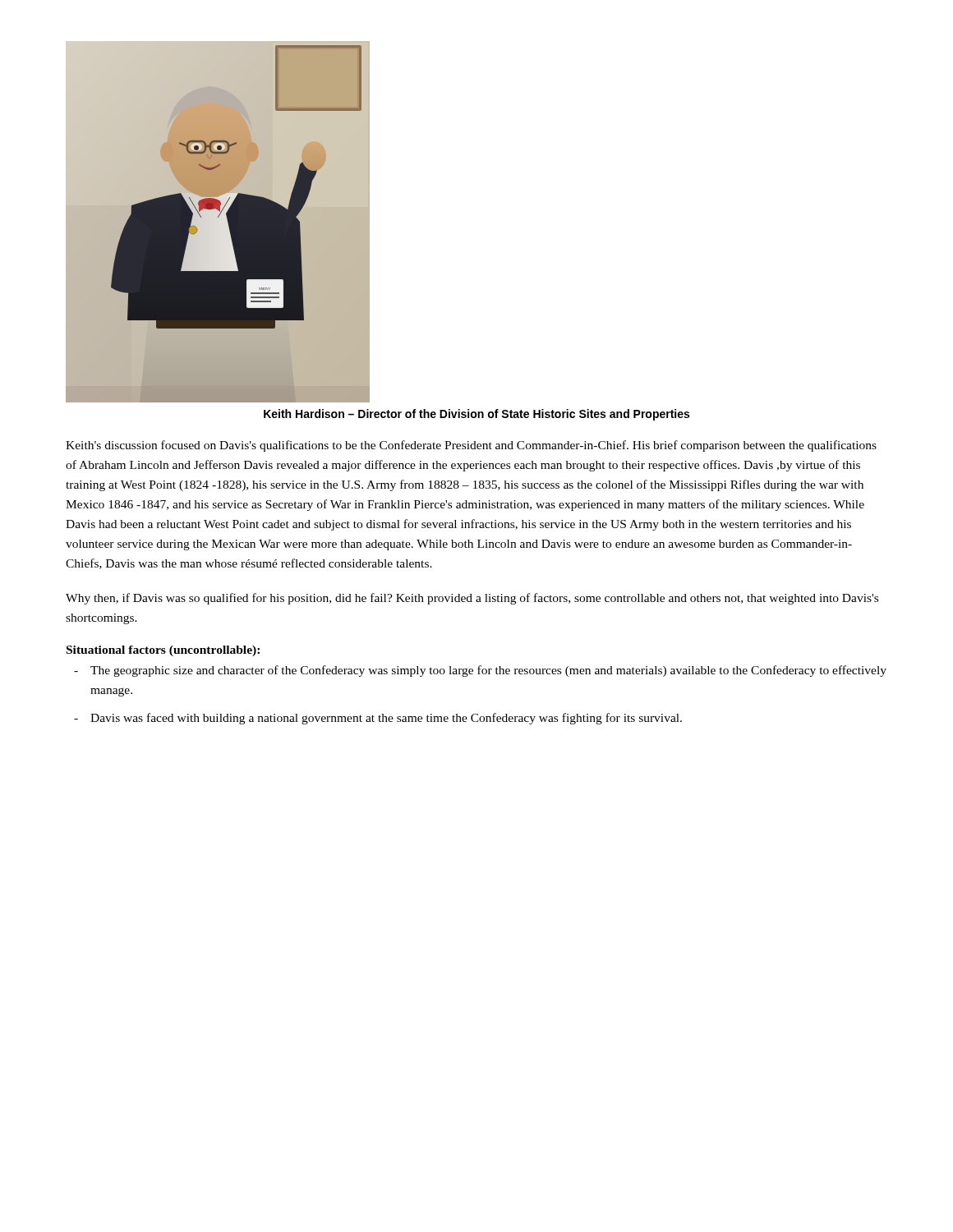Select the photo
This screenshot has width=953, height=1232.
click(x=476, y=222)
